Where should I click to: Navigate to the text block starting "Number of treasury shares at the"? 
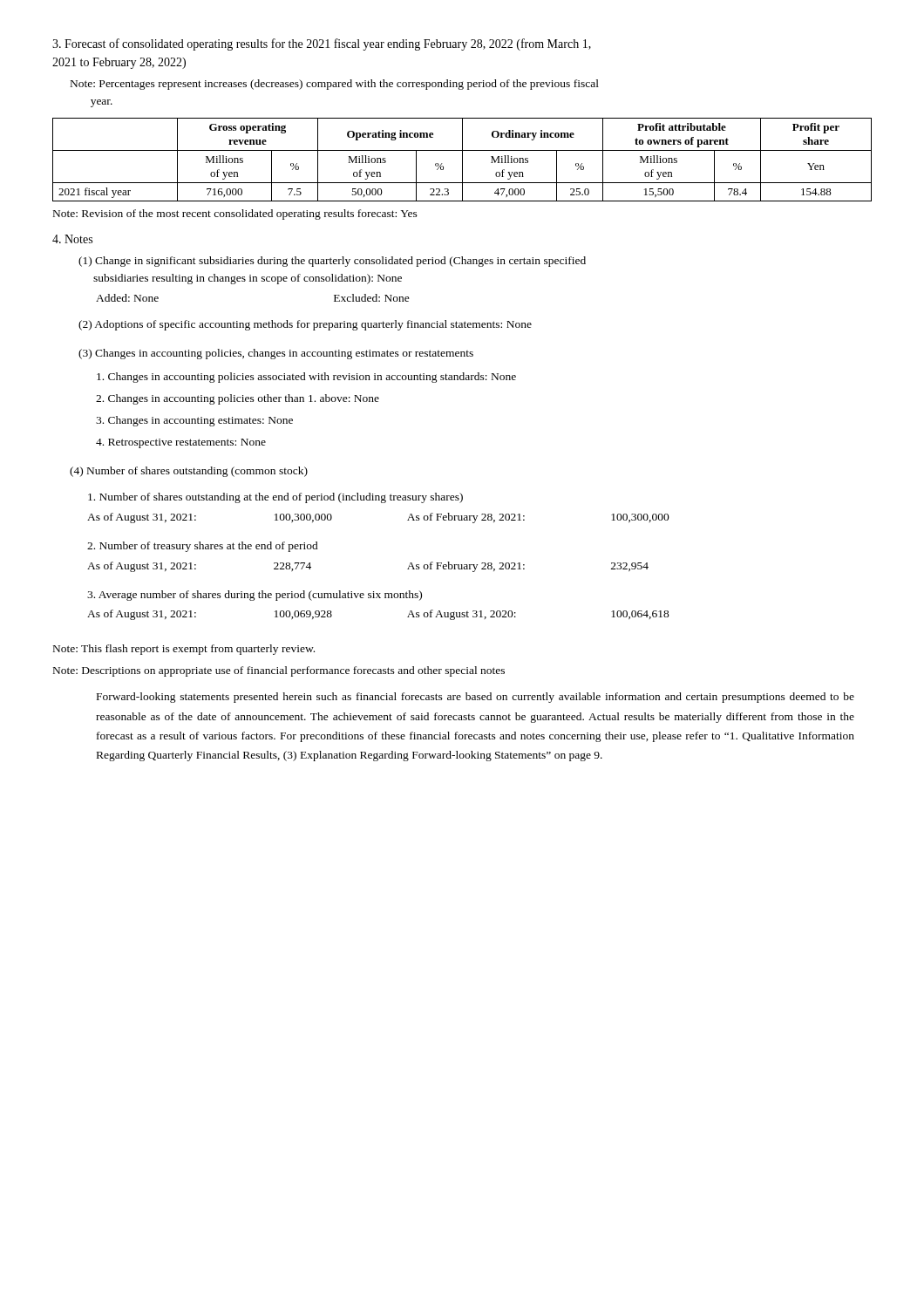click(x=203, y=547)
